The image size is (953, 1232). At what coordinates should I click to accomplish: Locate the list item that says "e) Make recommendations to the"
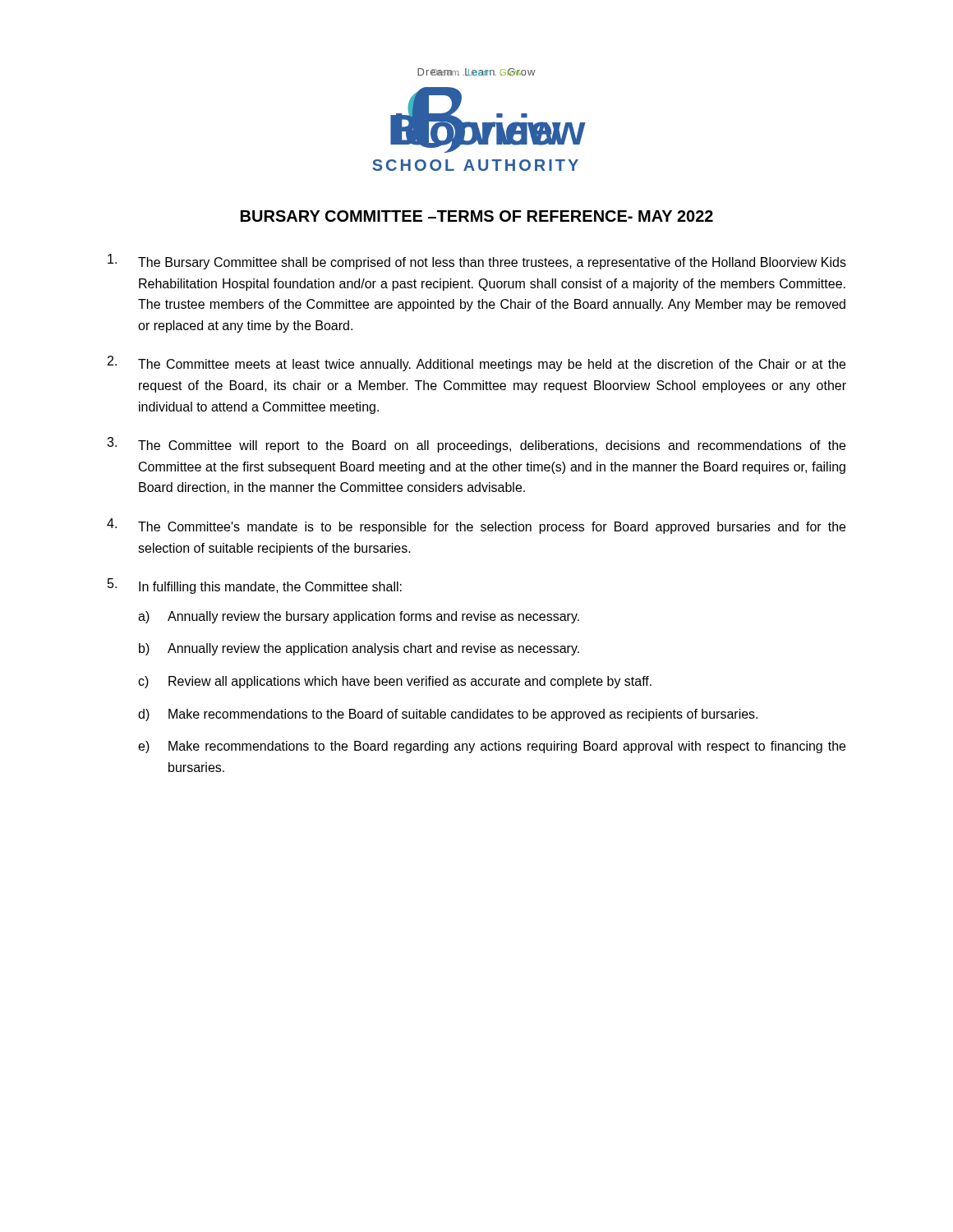coord(492,757)
